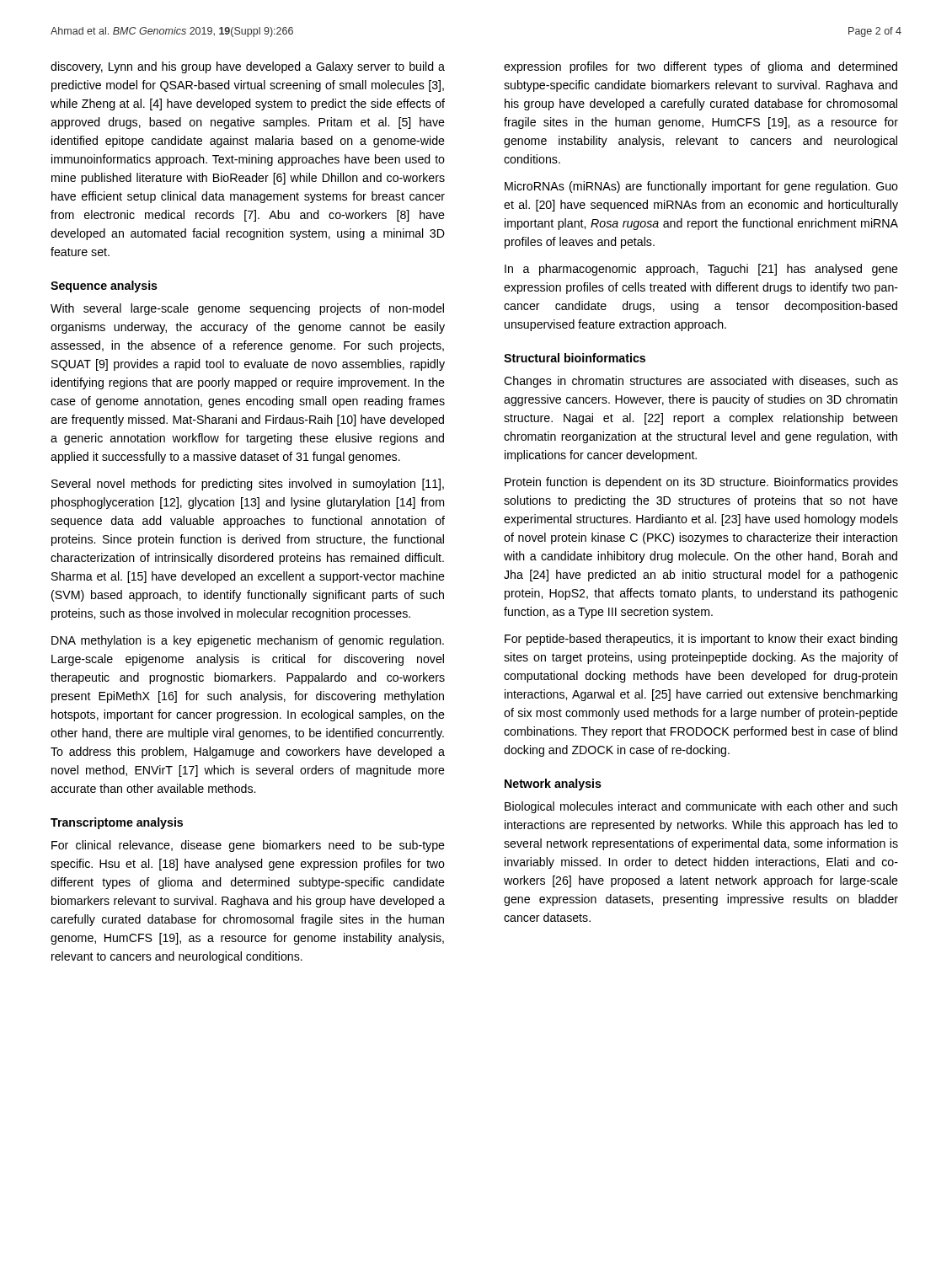Select the element starting "Structural bioinformatics"
Viewport: 952px width, 1264px height.
(575, 358)
